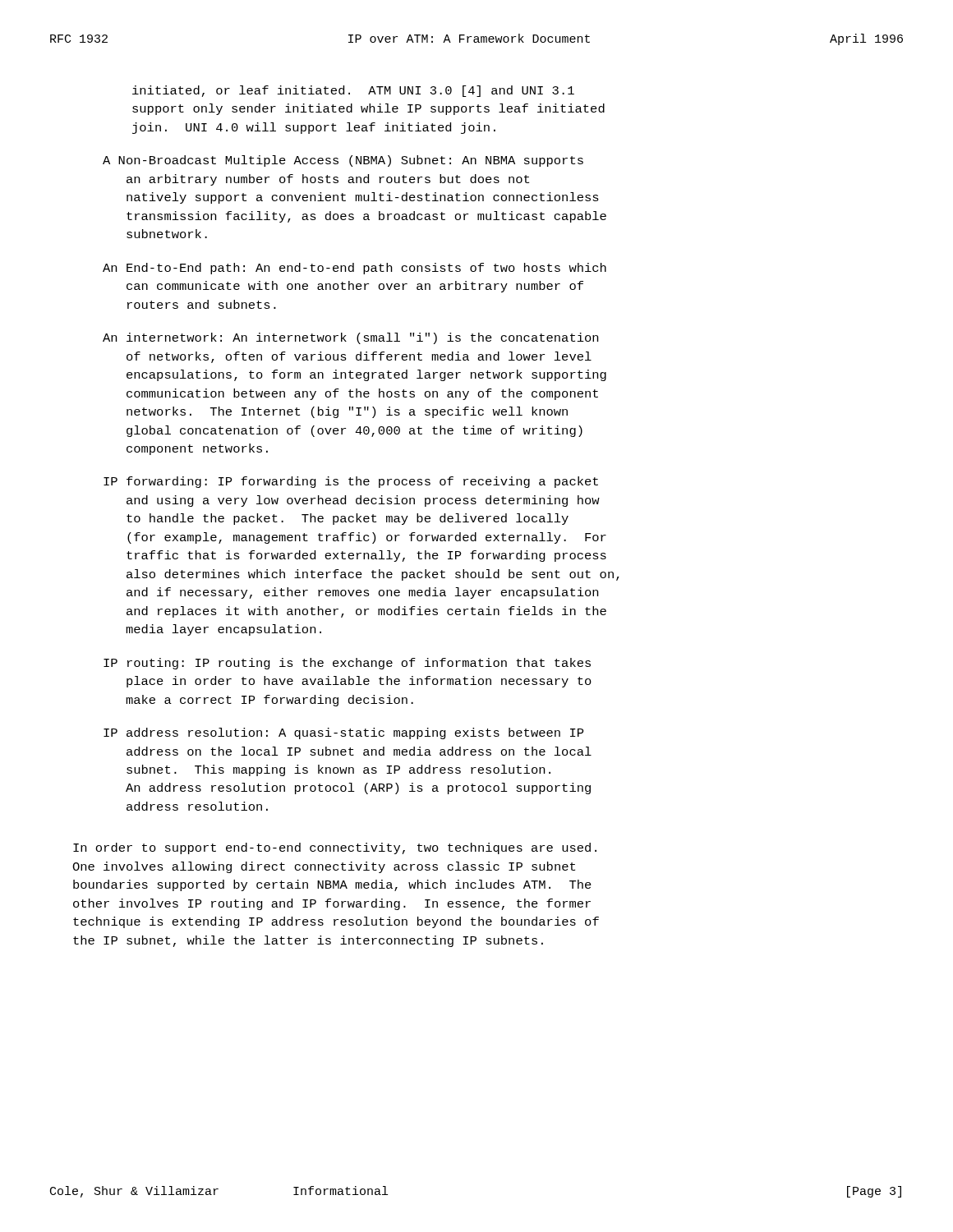This screenshot has height=1232, width=953.
Task: Locate the passage starting "IP address resolution: A"
Action: click(x=503, y=771)
